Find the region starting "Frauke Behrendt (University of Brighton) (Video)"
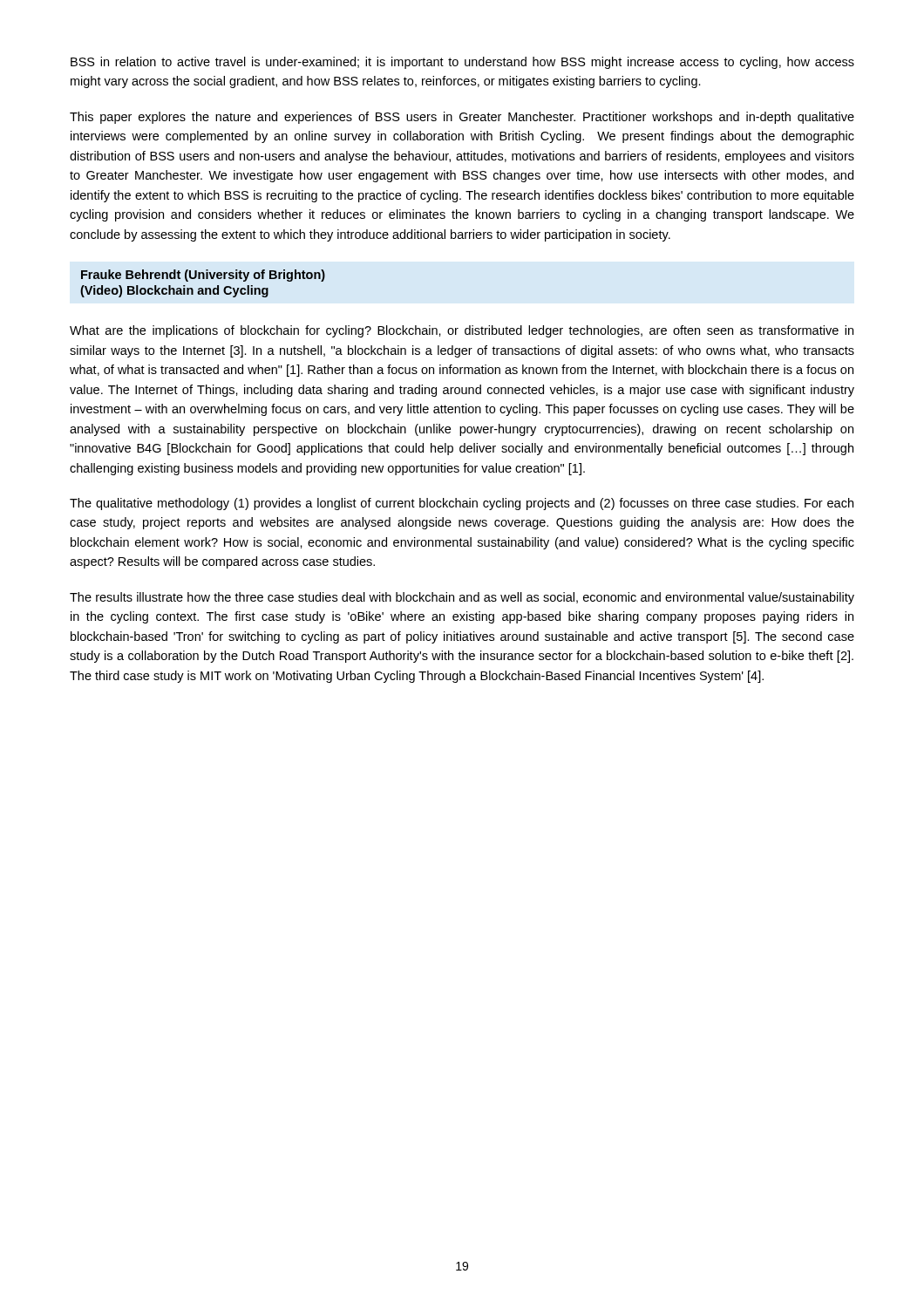This screenshot has height=1308, width=924. pos(203,276)
